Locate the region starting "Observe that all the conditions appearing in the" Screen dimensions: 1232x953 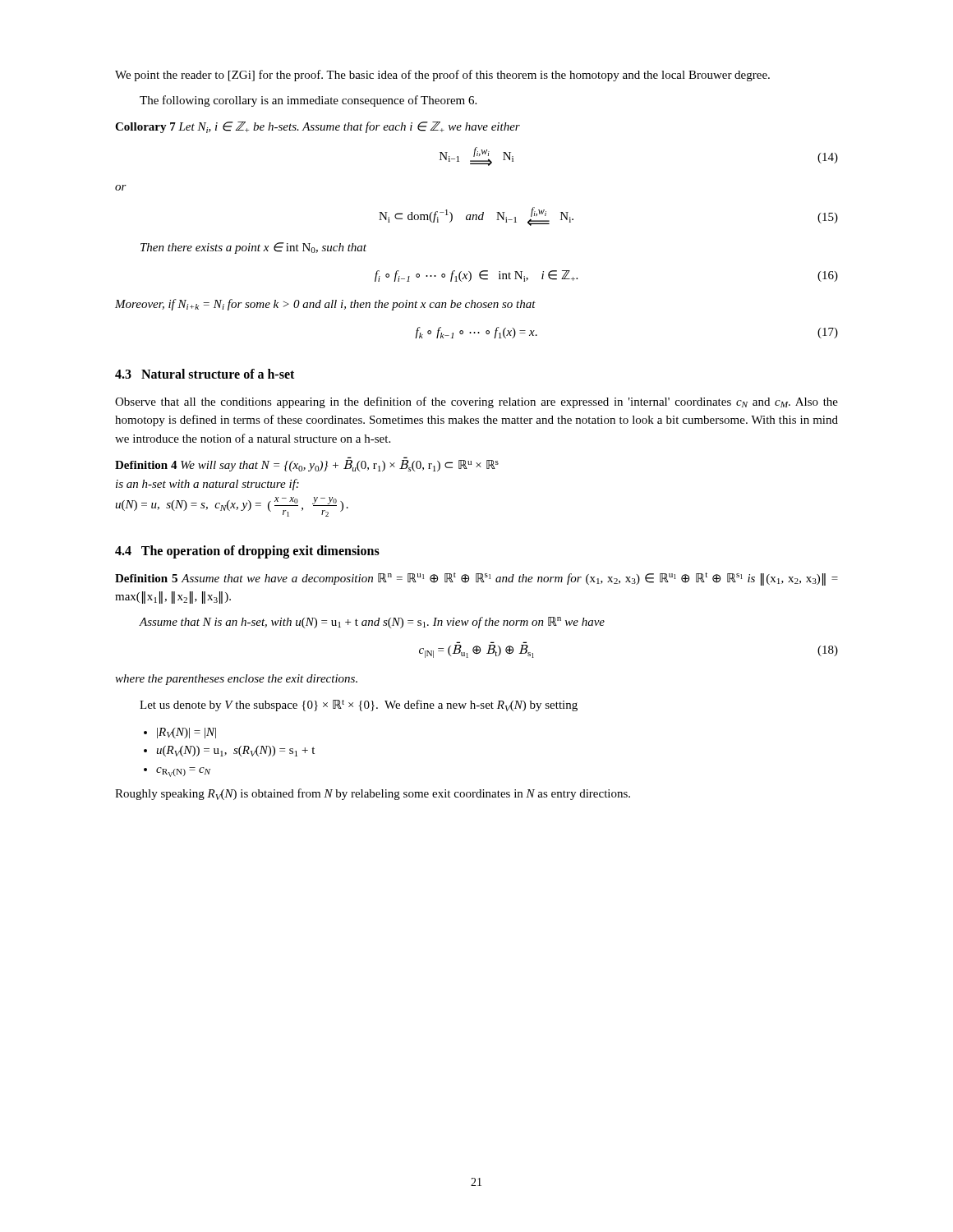[476, 420]
